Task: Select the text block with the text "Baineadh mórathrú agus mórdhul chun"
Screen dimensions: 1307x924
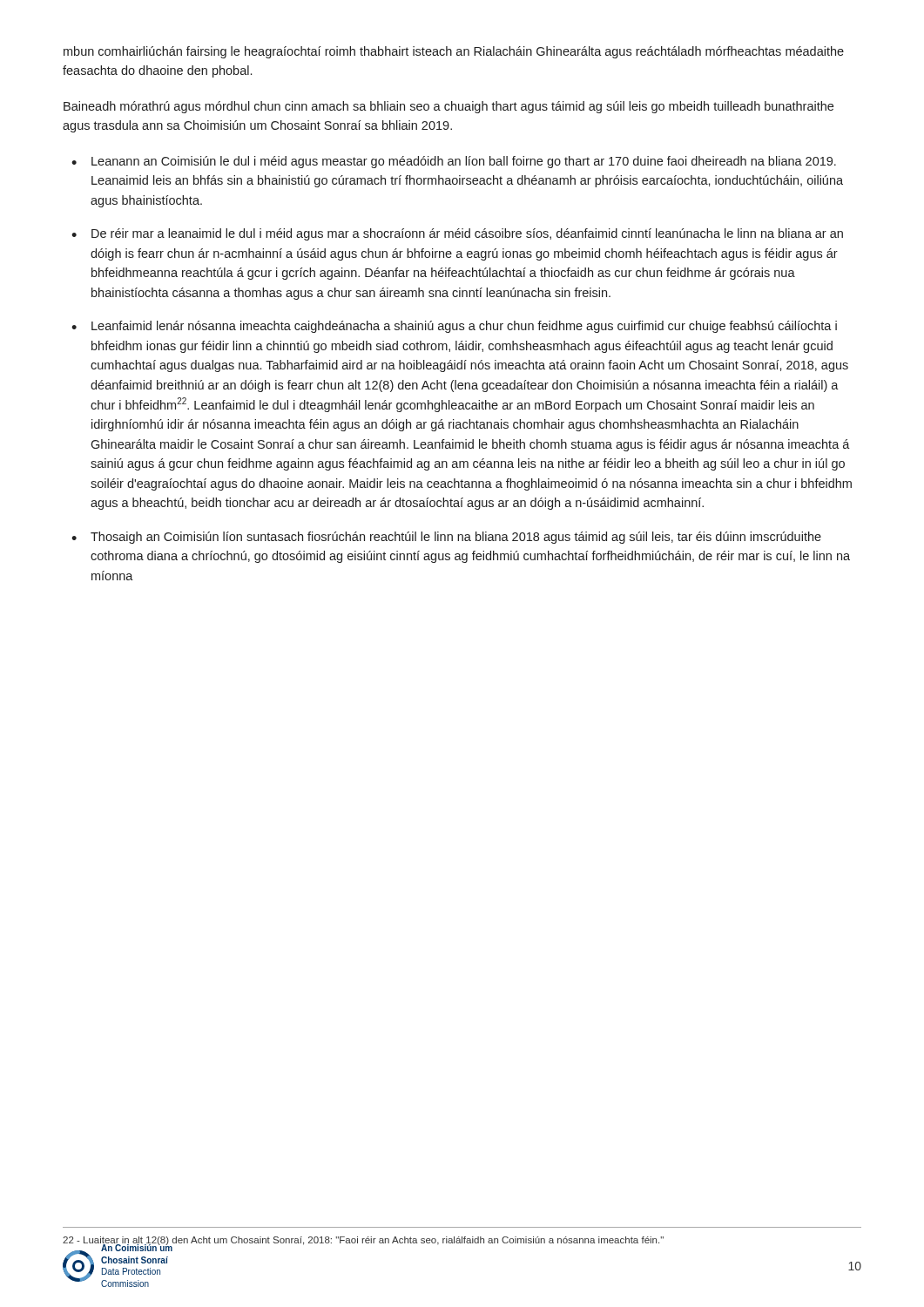Action: [448, 116]
